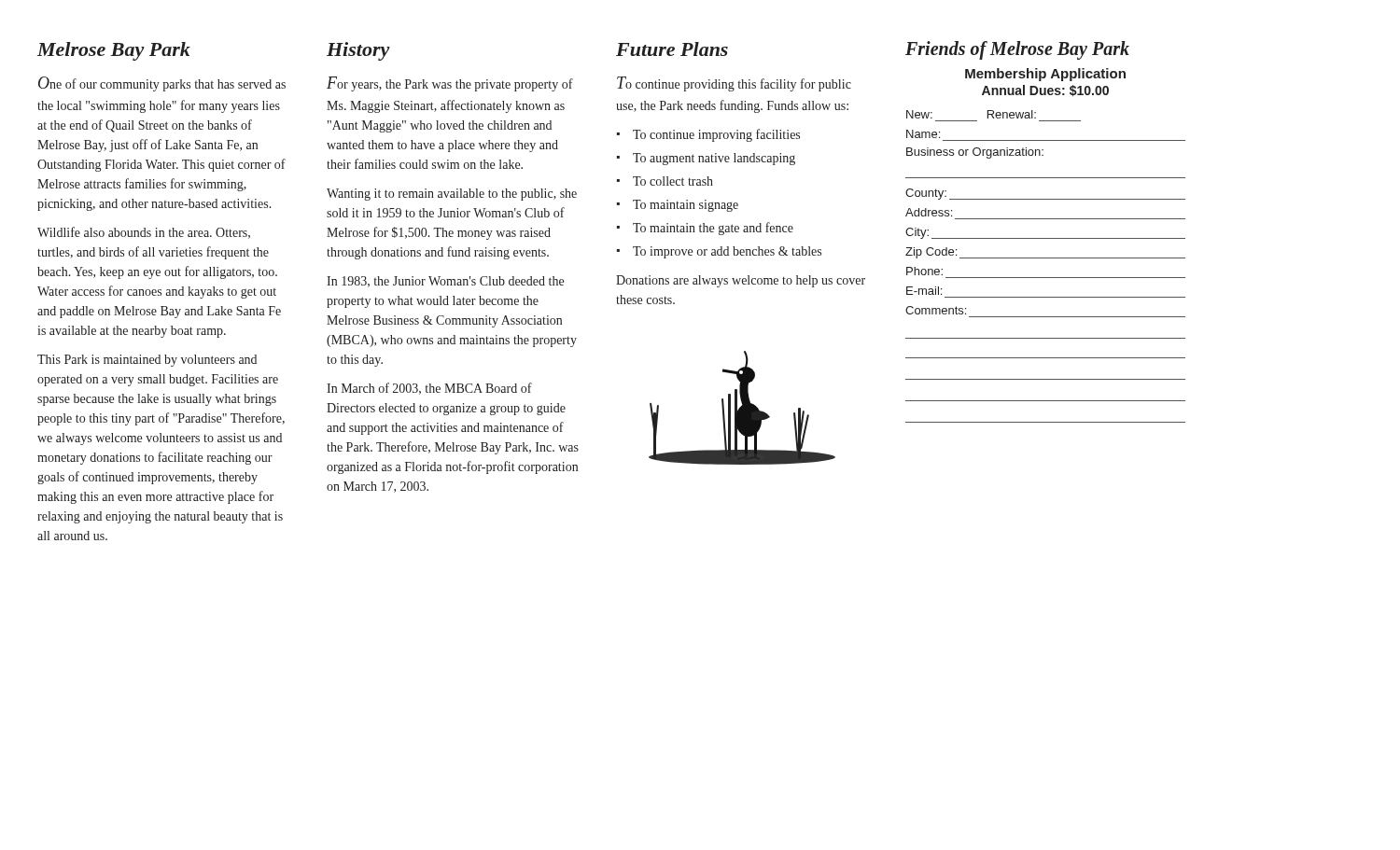Point to the text starting "To continue providing this"
The width and height of the screenshot is (1400, 850).
[742, 93]
